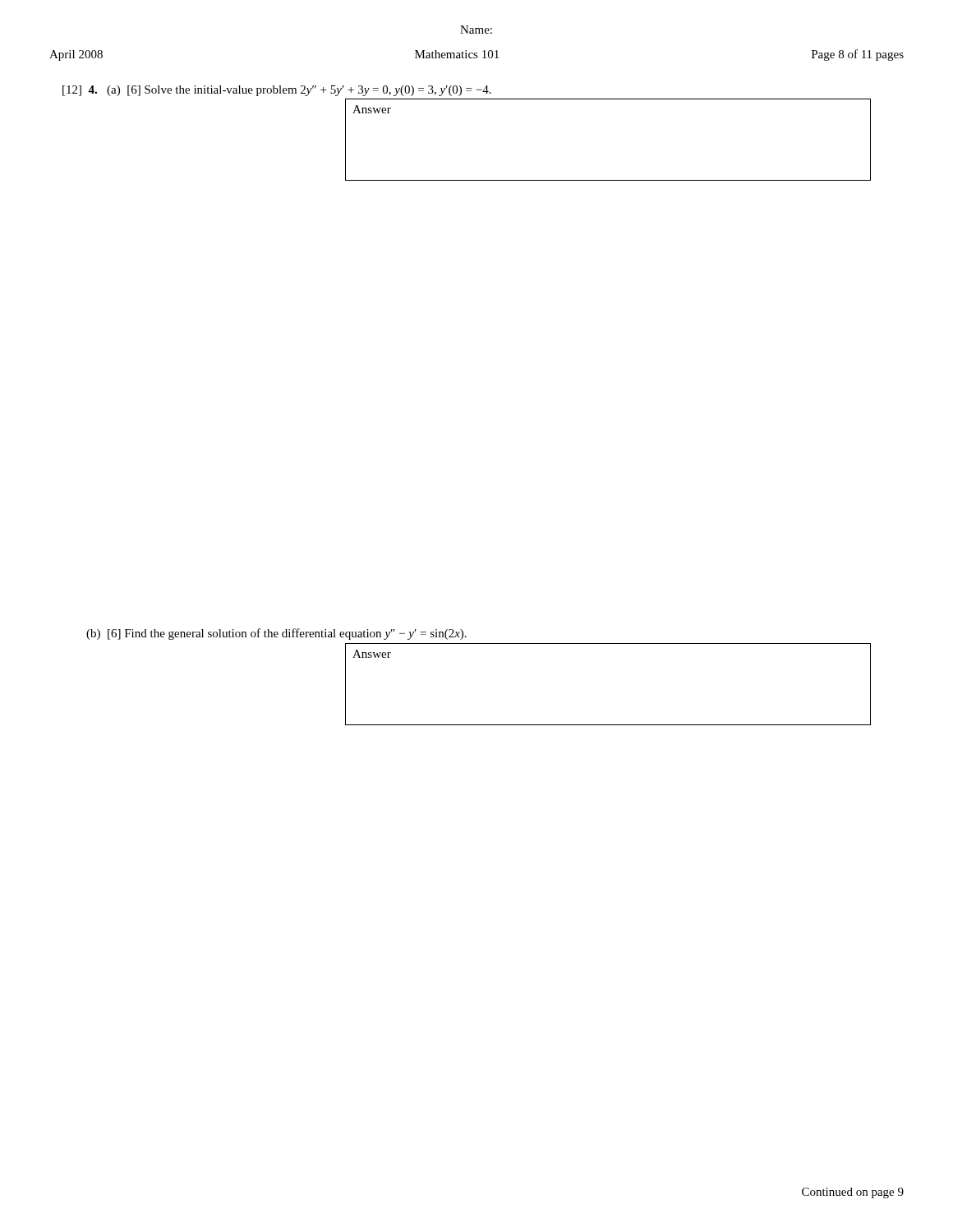Navigate to the region starting "[12] 4. (a) [6] Solve the"
The height and width of the screenshot is (1232, 953).
[271, 90]
